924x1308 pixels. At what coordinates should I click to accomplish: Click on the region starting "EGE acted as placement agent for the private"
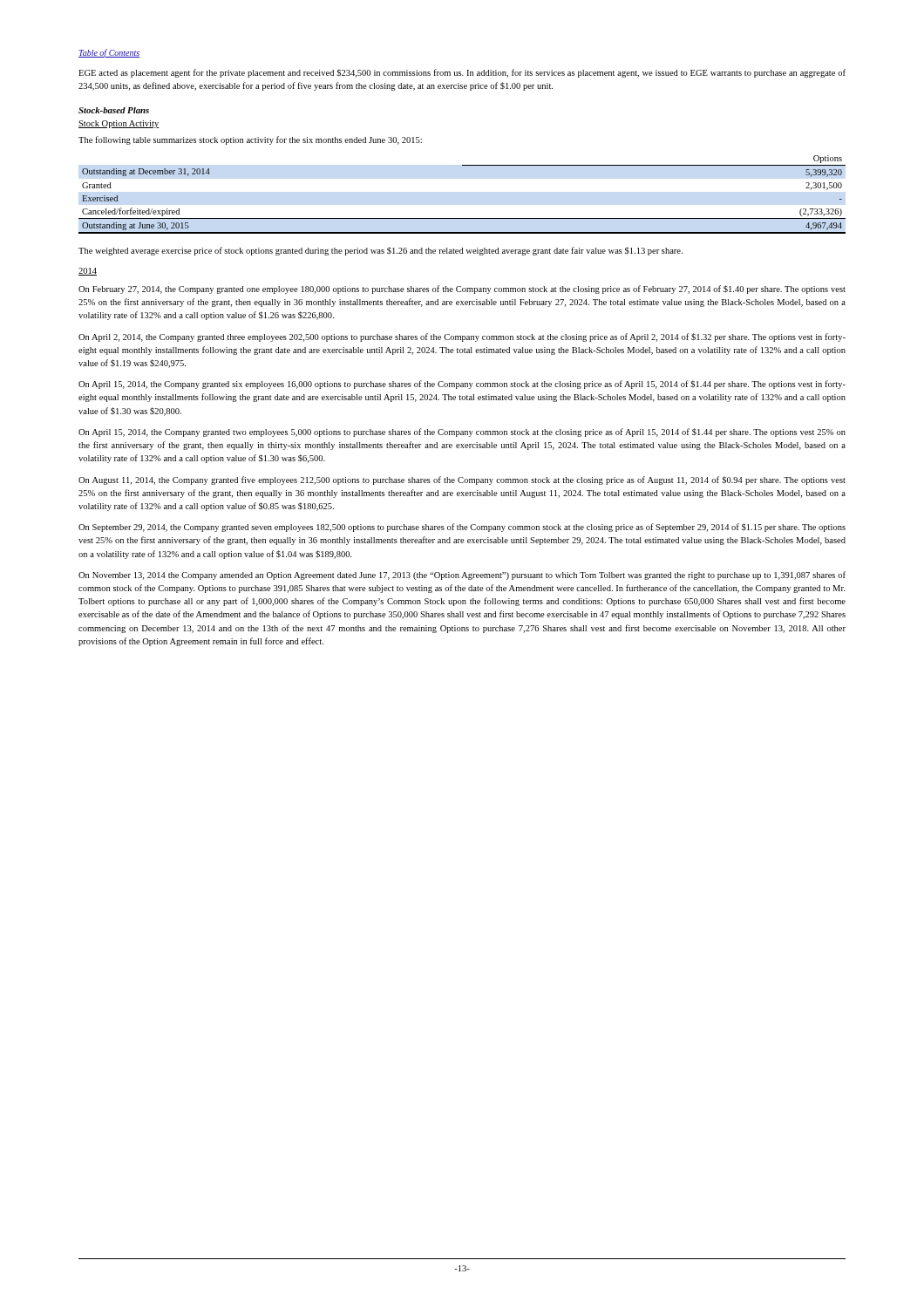tap(462, 80)
